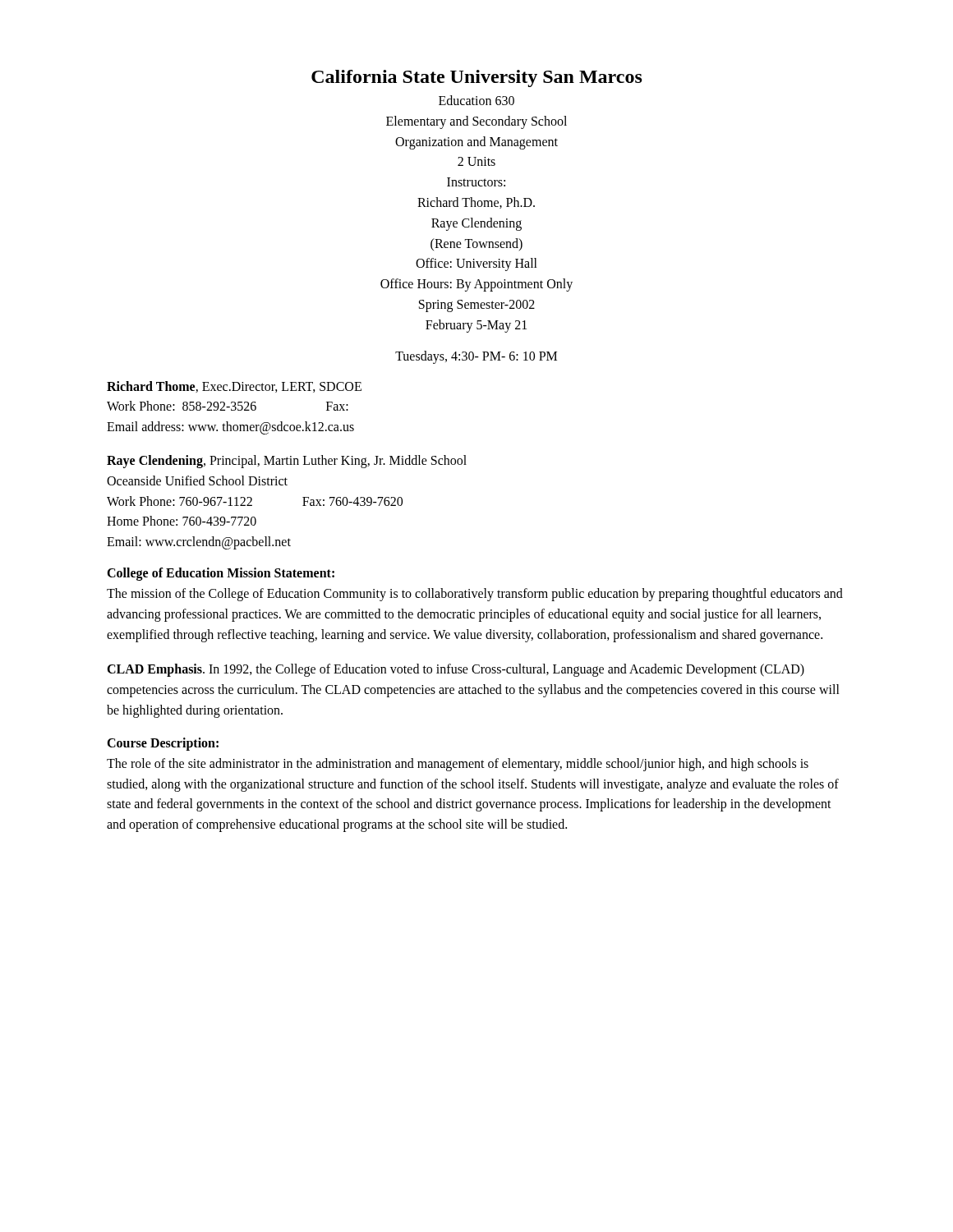Point to the block beginning "Tuesdays, 4:30- PM- 6: 10"
Screen dimensions: 1232x953
476,356
